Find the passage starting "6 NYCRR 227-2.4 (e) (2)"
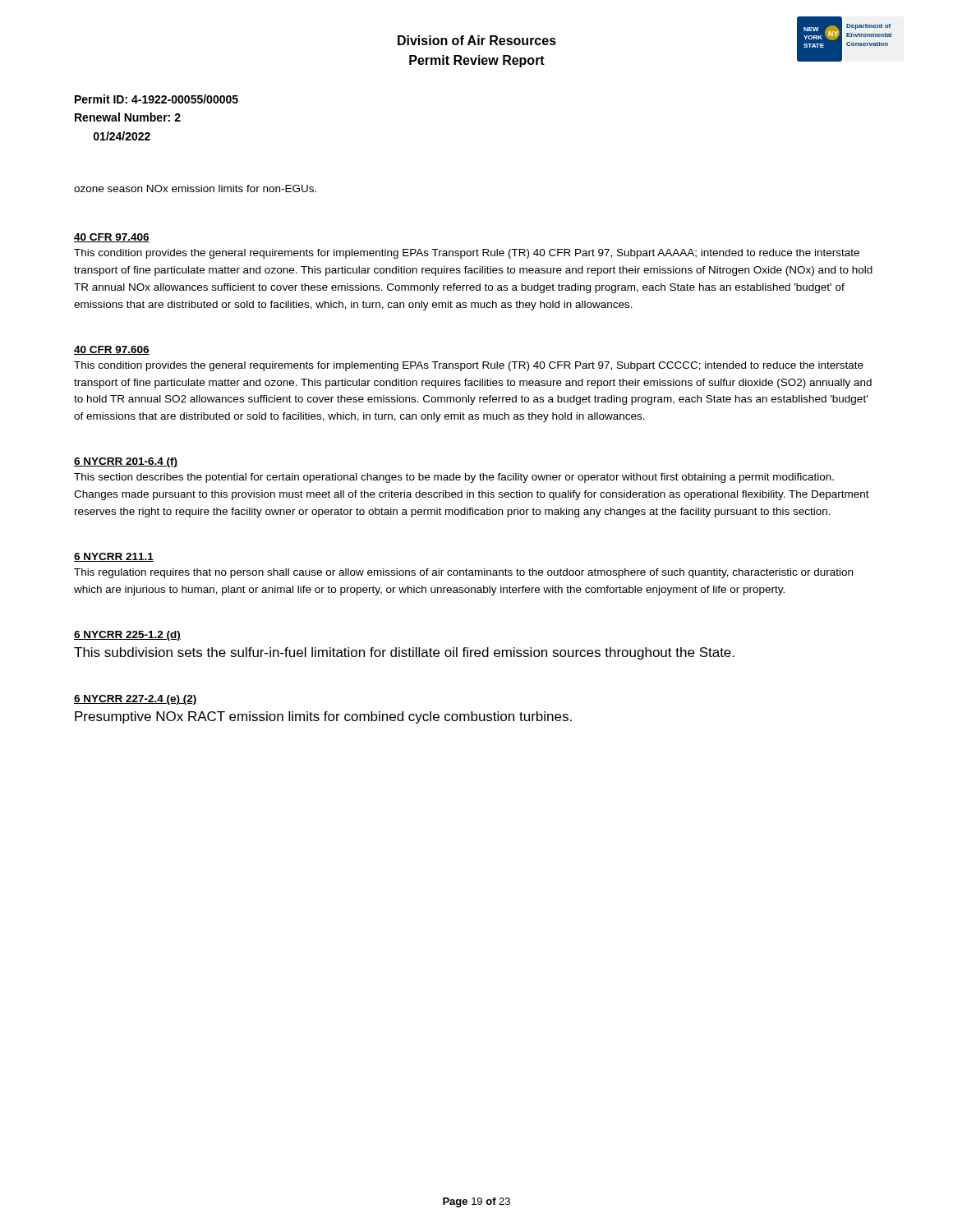 click(x=135, y=699)
